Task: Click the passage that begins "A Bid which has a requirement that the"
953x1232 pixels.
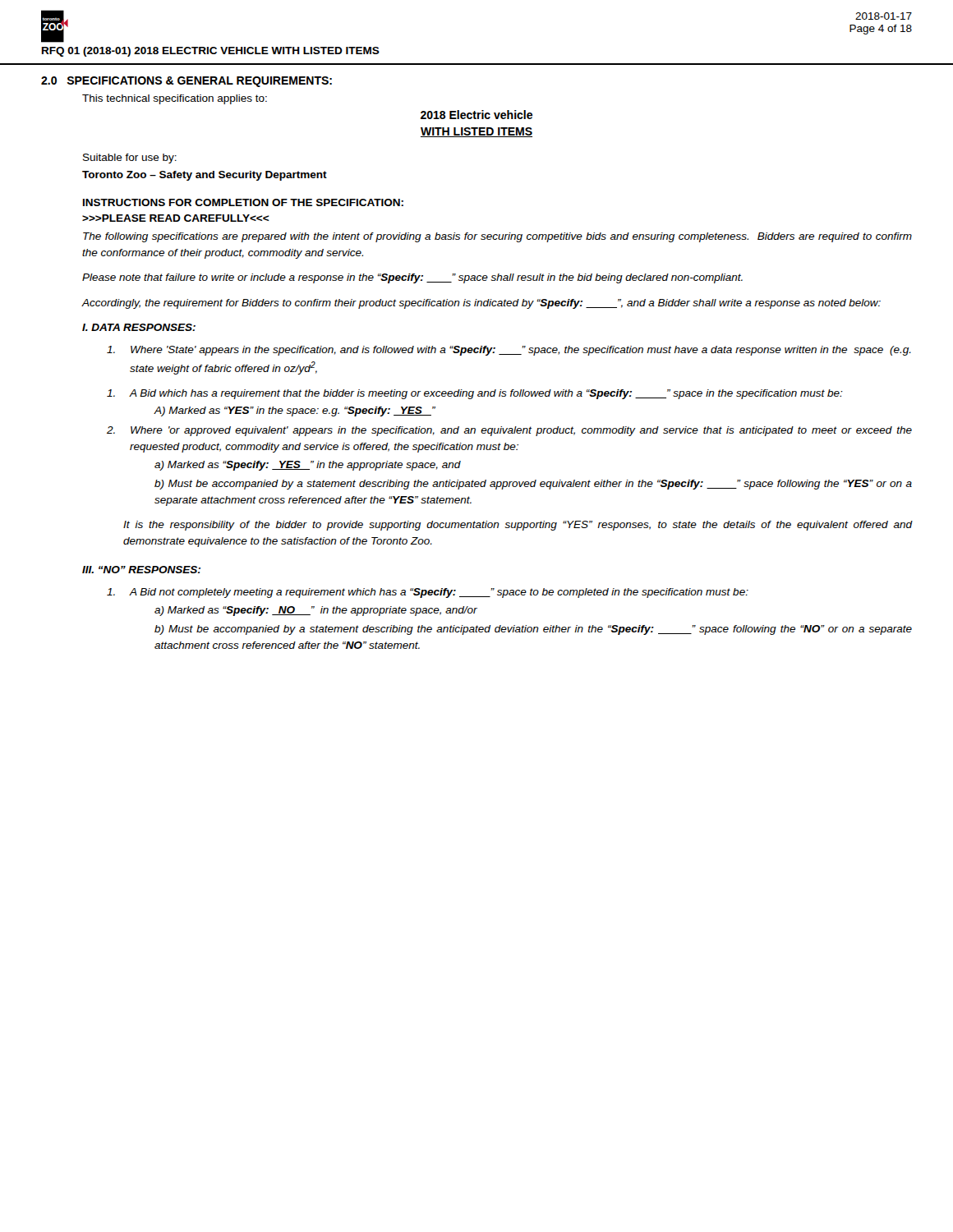Action: pos(475,402)
